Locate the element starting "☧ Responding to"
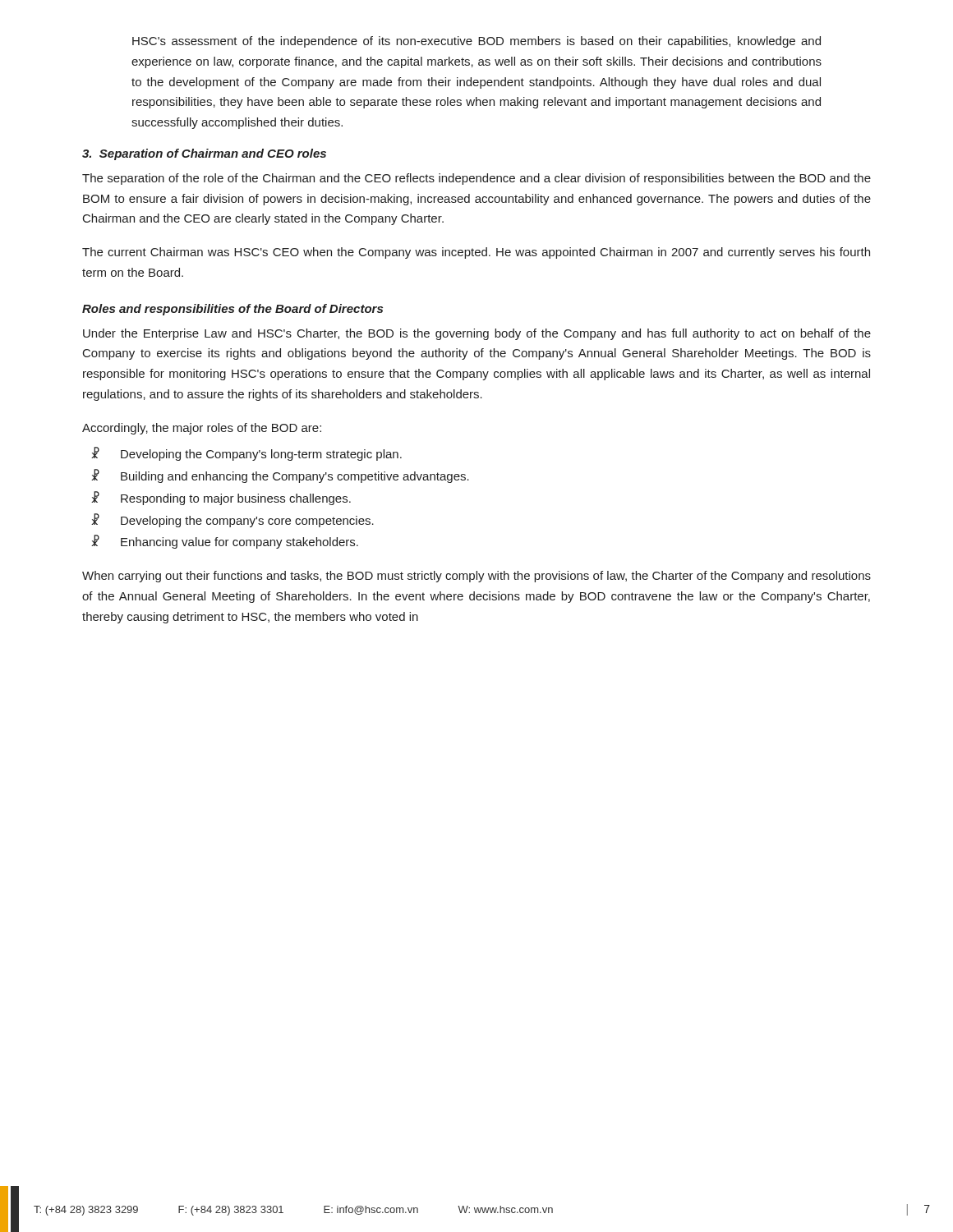Screen dimensions: 1232x953 click(221, 498)
